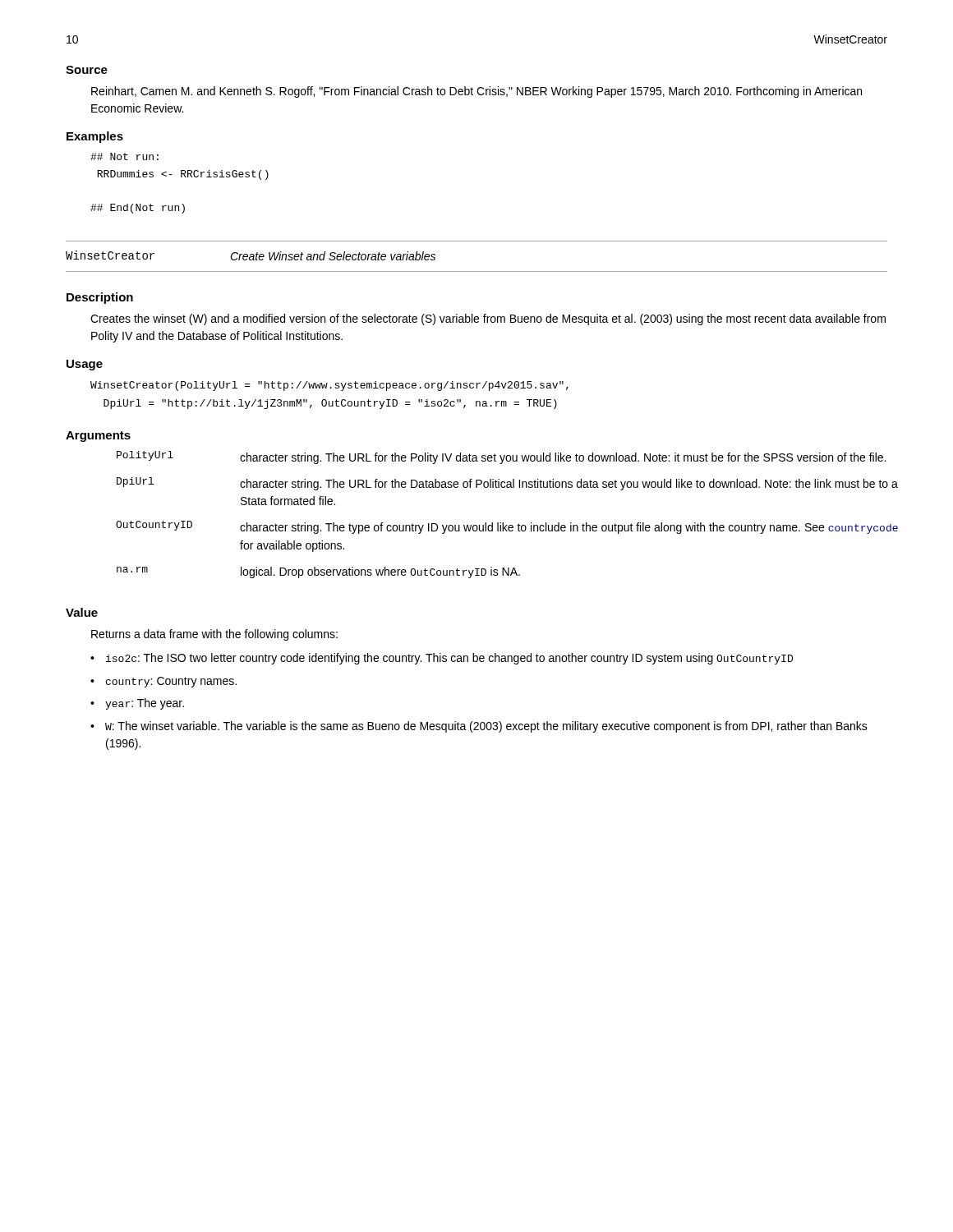
Task: Click on the list item with the text "• year: The"
Action: click(137, 704)
